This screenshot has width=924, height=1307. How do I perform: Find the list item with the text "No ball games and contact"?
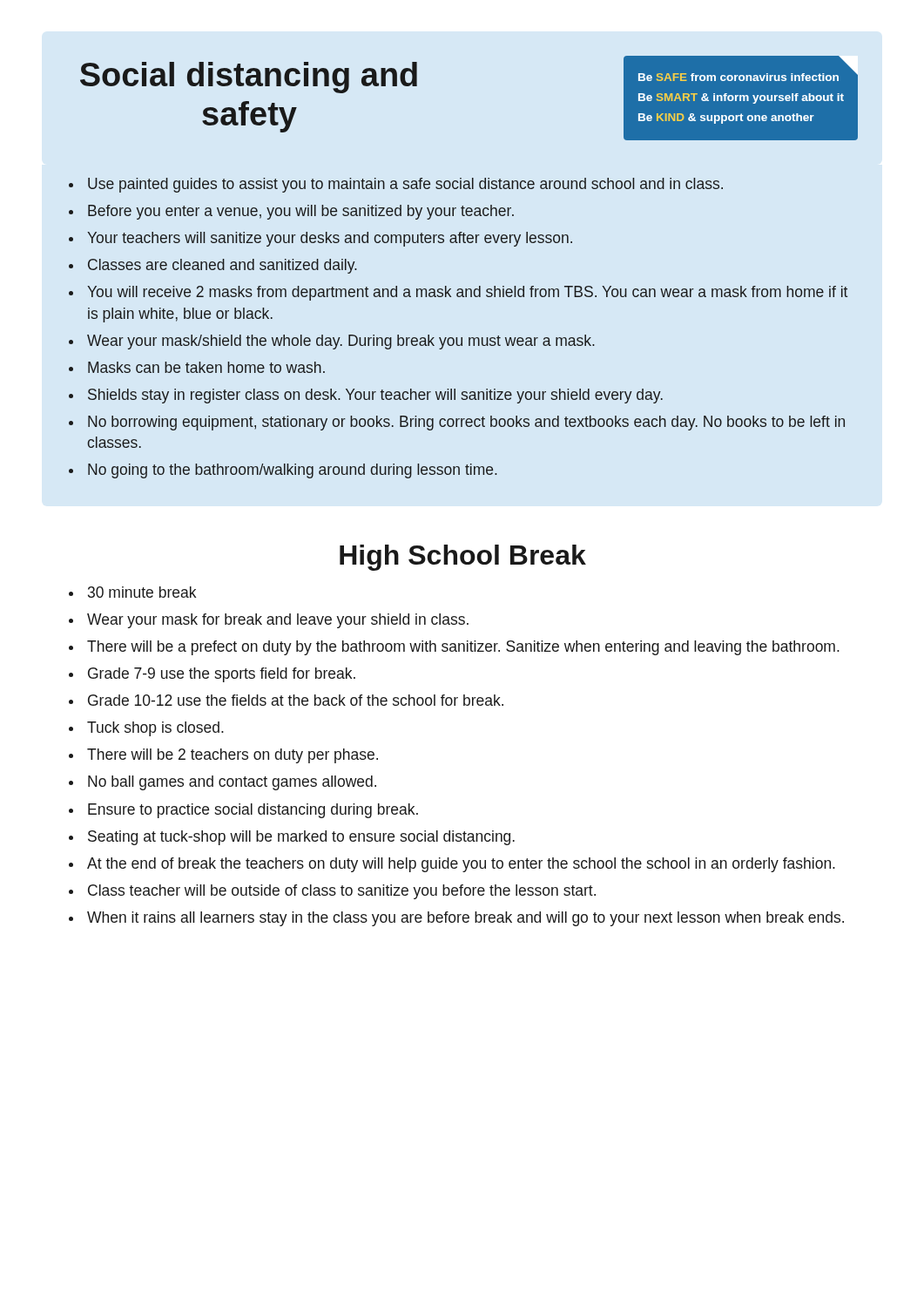click(232, 782)
